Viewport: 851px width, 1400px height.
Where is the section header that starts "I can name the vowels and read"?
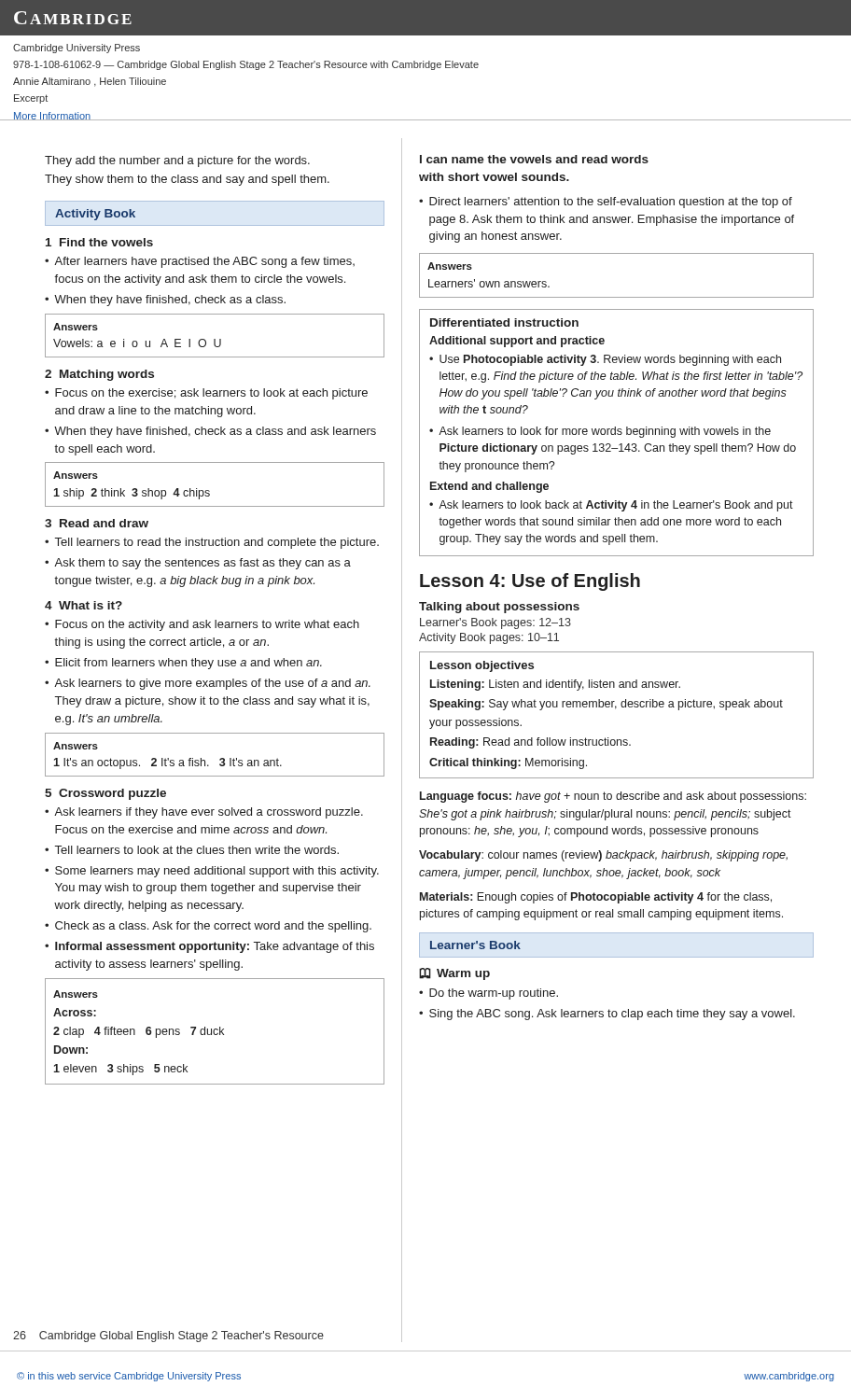click(x=534, y=168)
